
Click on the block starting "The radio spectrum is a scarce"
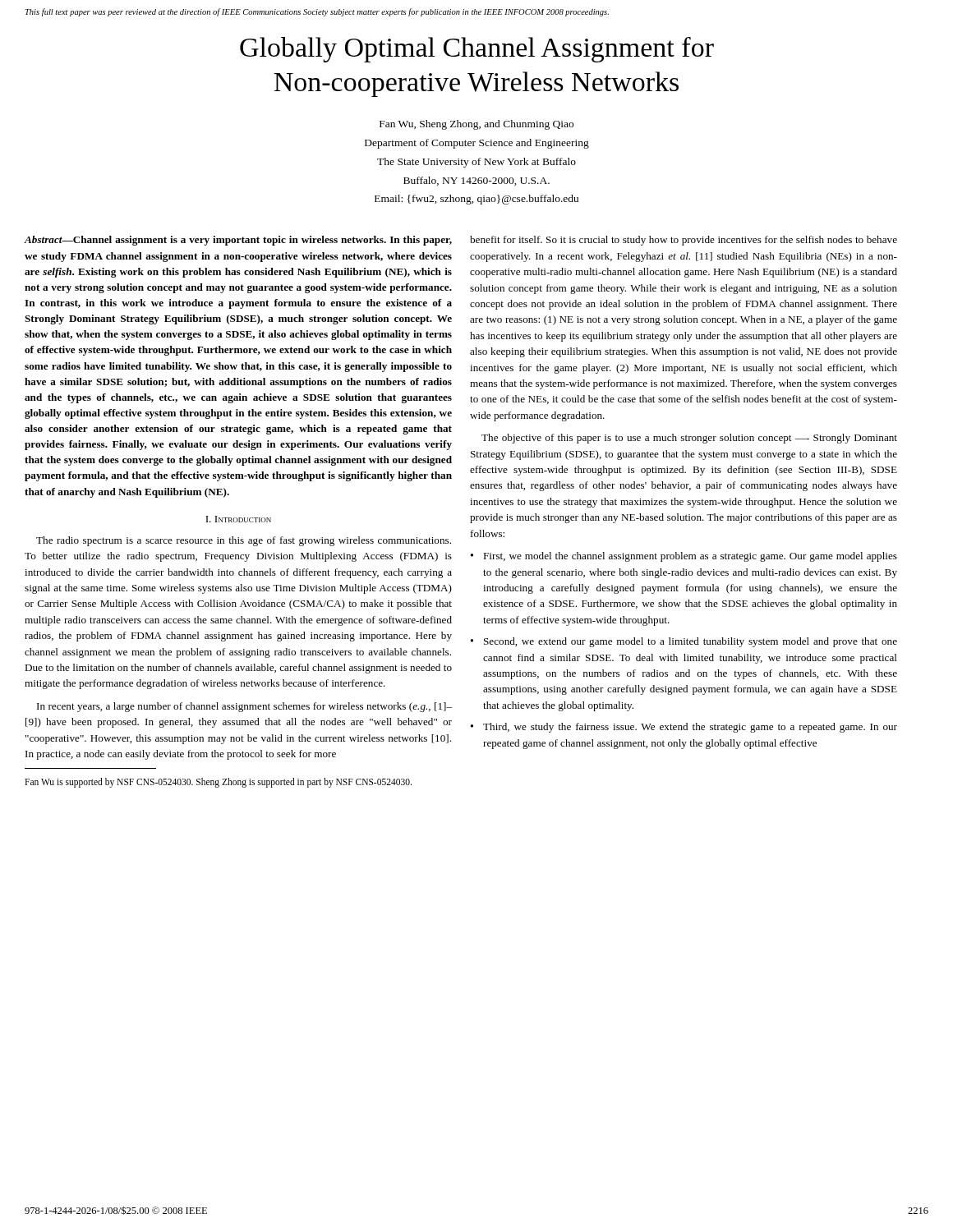(238, 647)
